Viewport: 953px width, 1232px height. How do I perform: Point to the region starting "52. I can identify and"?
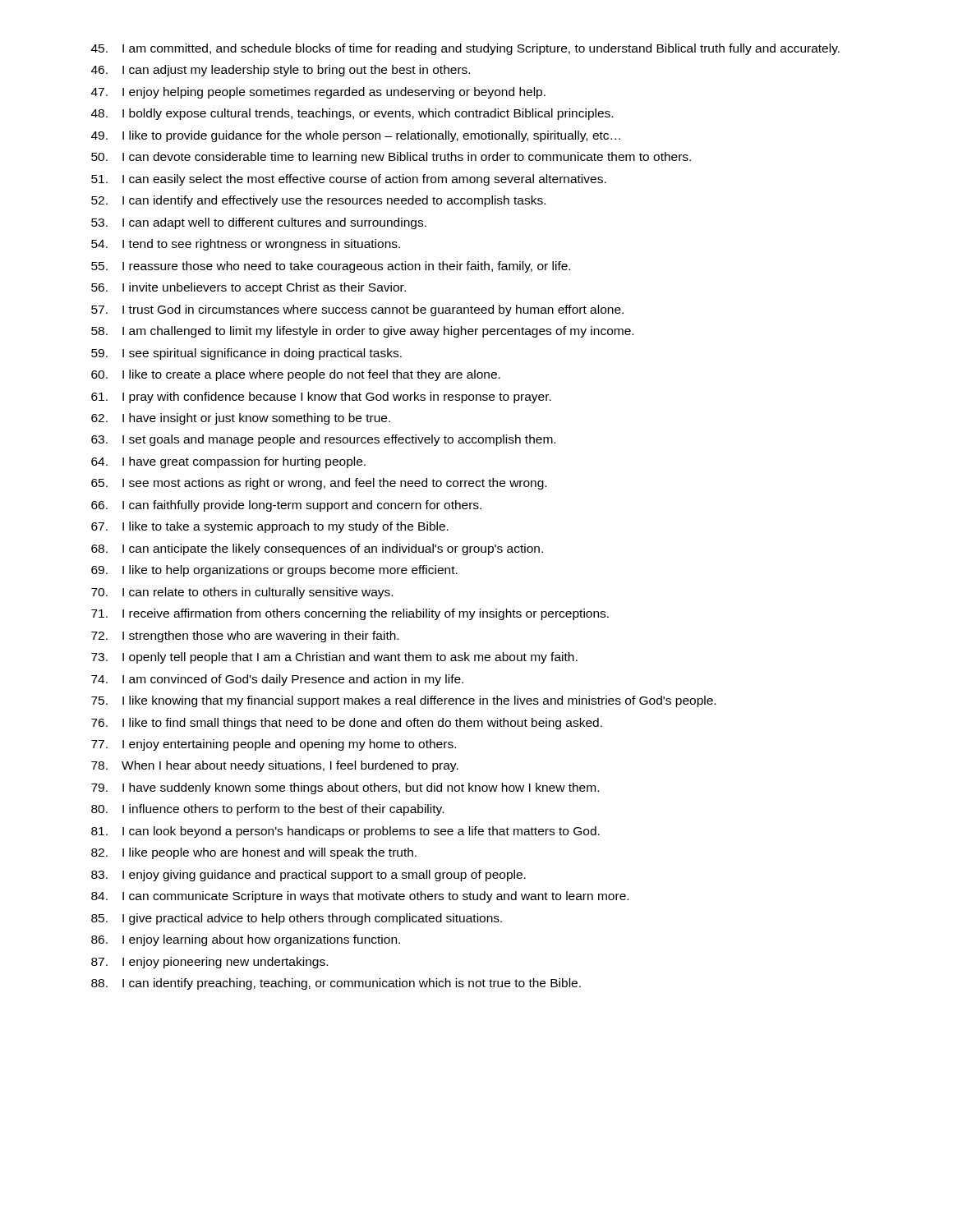tap(476, 201)
